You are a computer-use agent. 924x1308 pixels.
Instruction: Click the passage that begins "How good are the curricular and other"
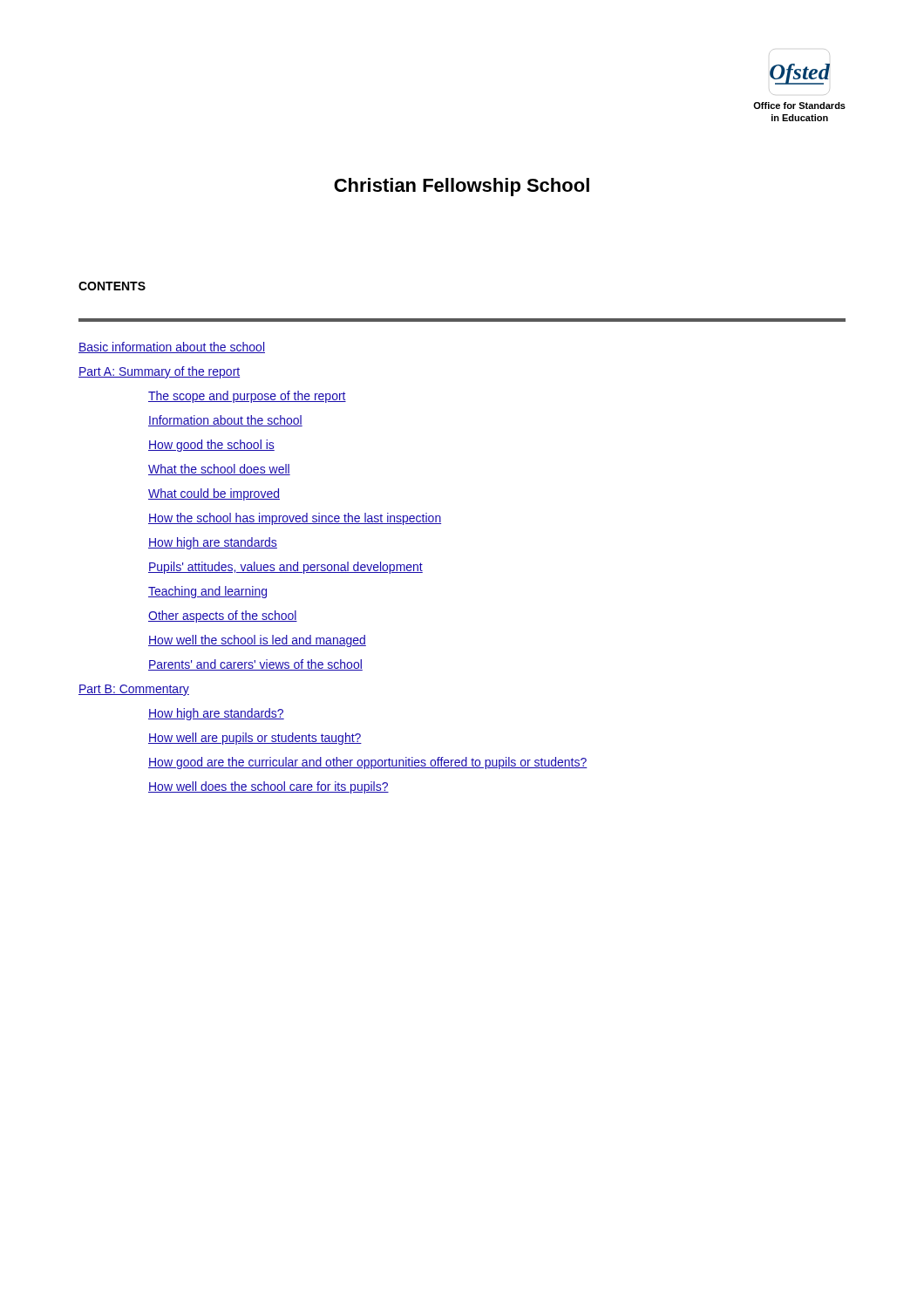368,762
